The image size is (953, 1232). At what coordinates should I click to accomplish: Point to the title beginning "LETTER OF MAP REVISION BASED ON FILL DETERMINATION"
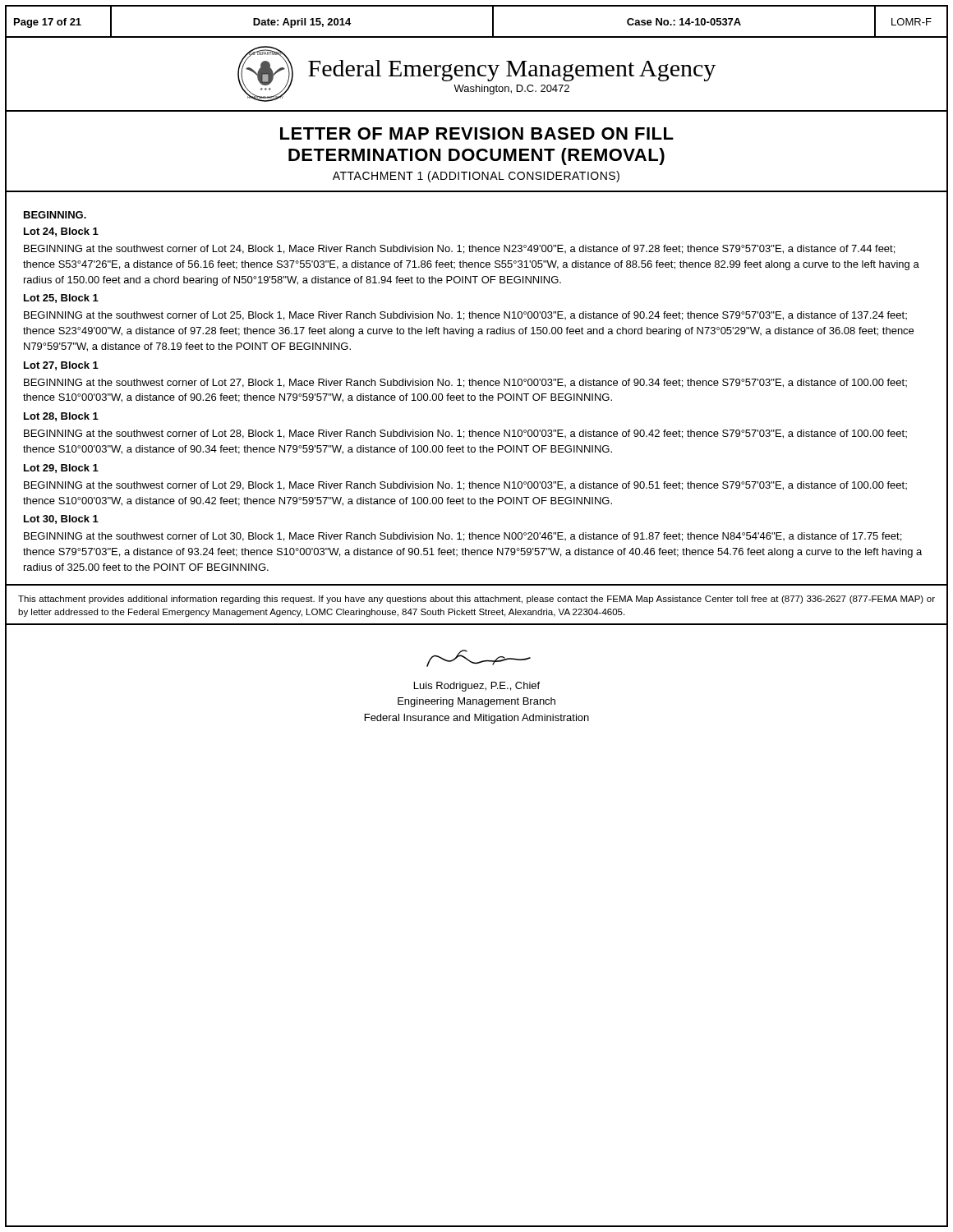[x=476, y=153]
